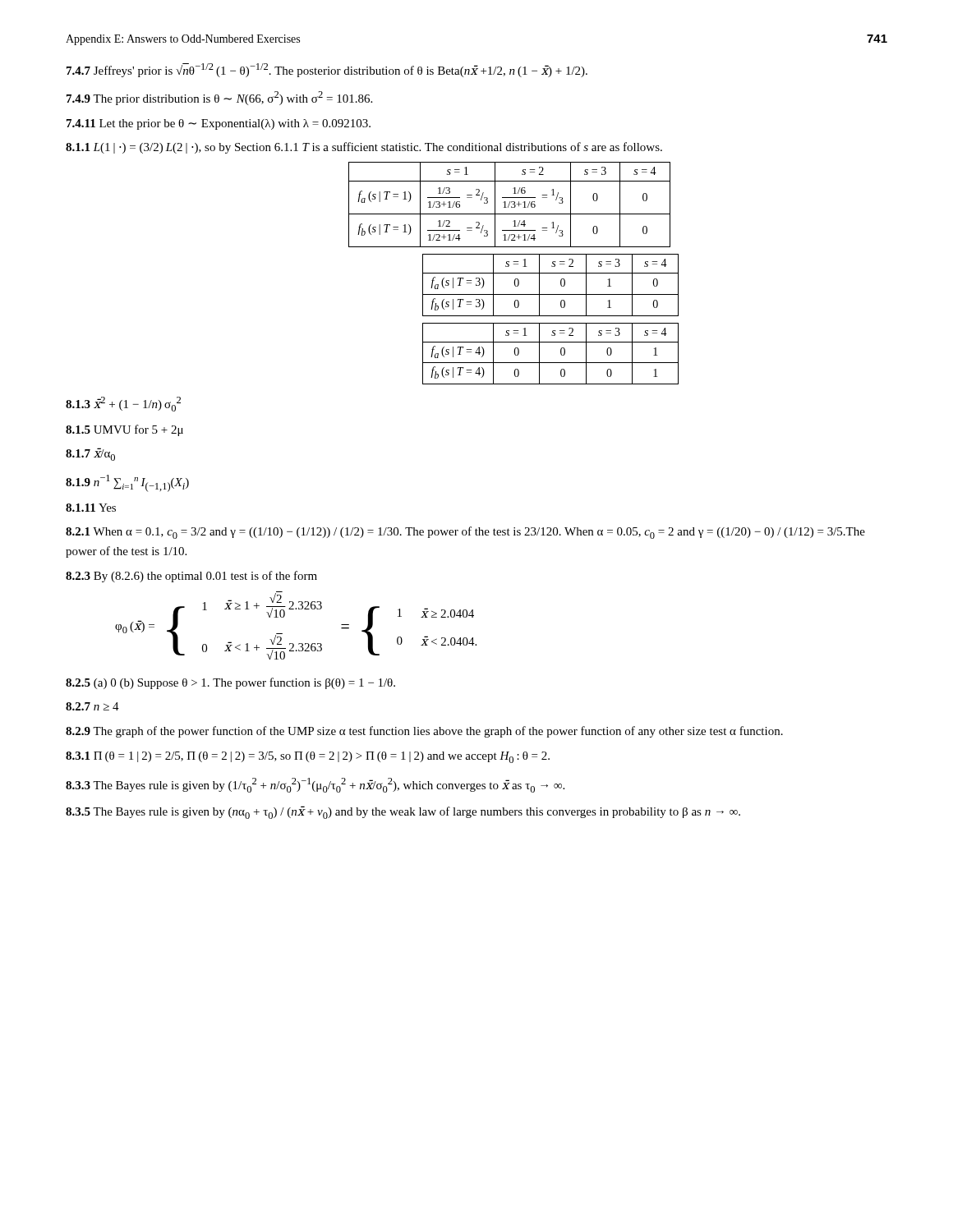Point to the region starting "8.3.3 The Bayes rule is given"

click(x=316, y=785)
